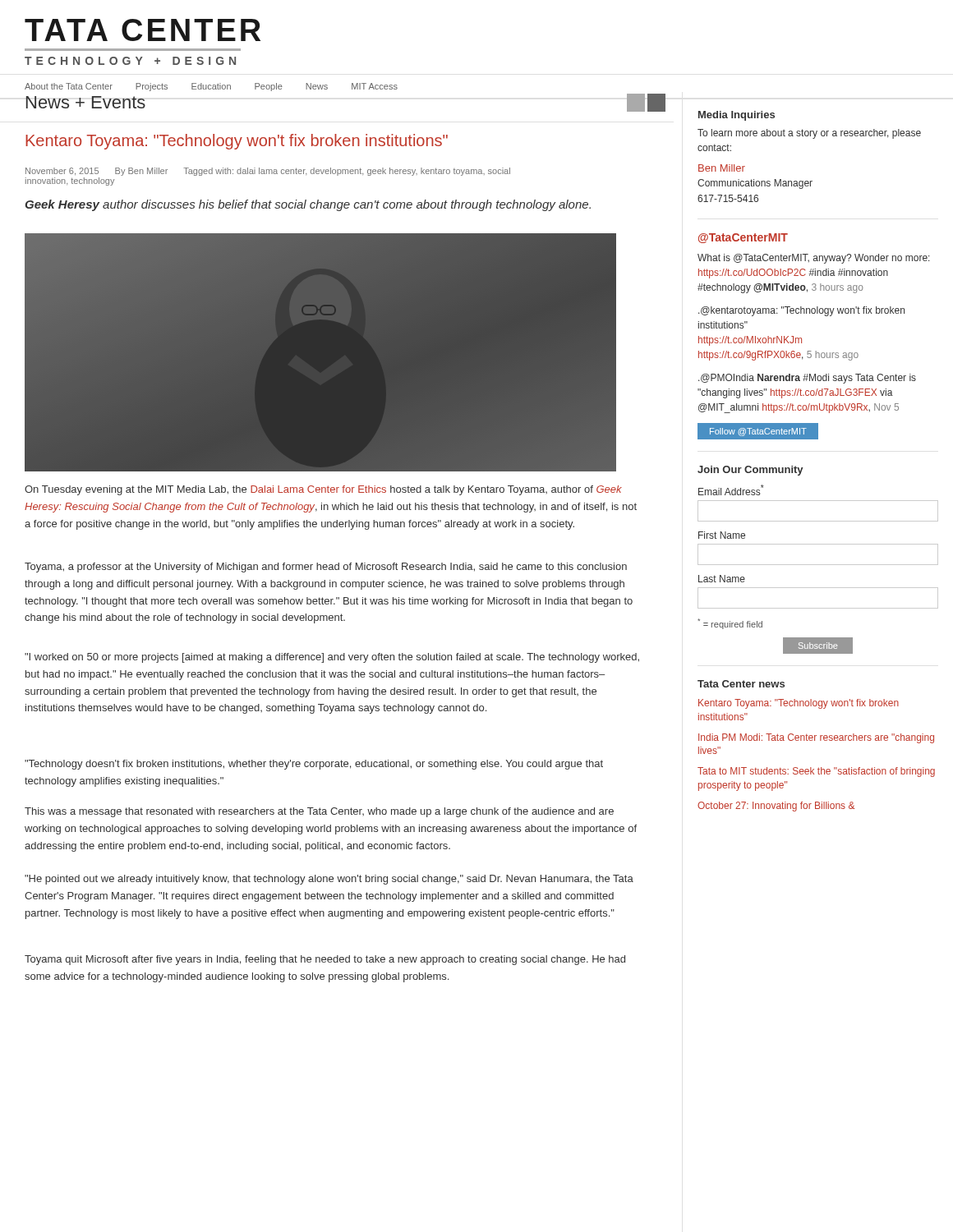Point to the block beginning "October 27: Innovating"
The width and height of the screenshot is (953, 1232).
point(776,806)
